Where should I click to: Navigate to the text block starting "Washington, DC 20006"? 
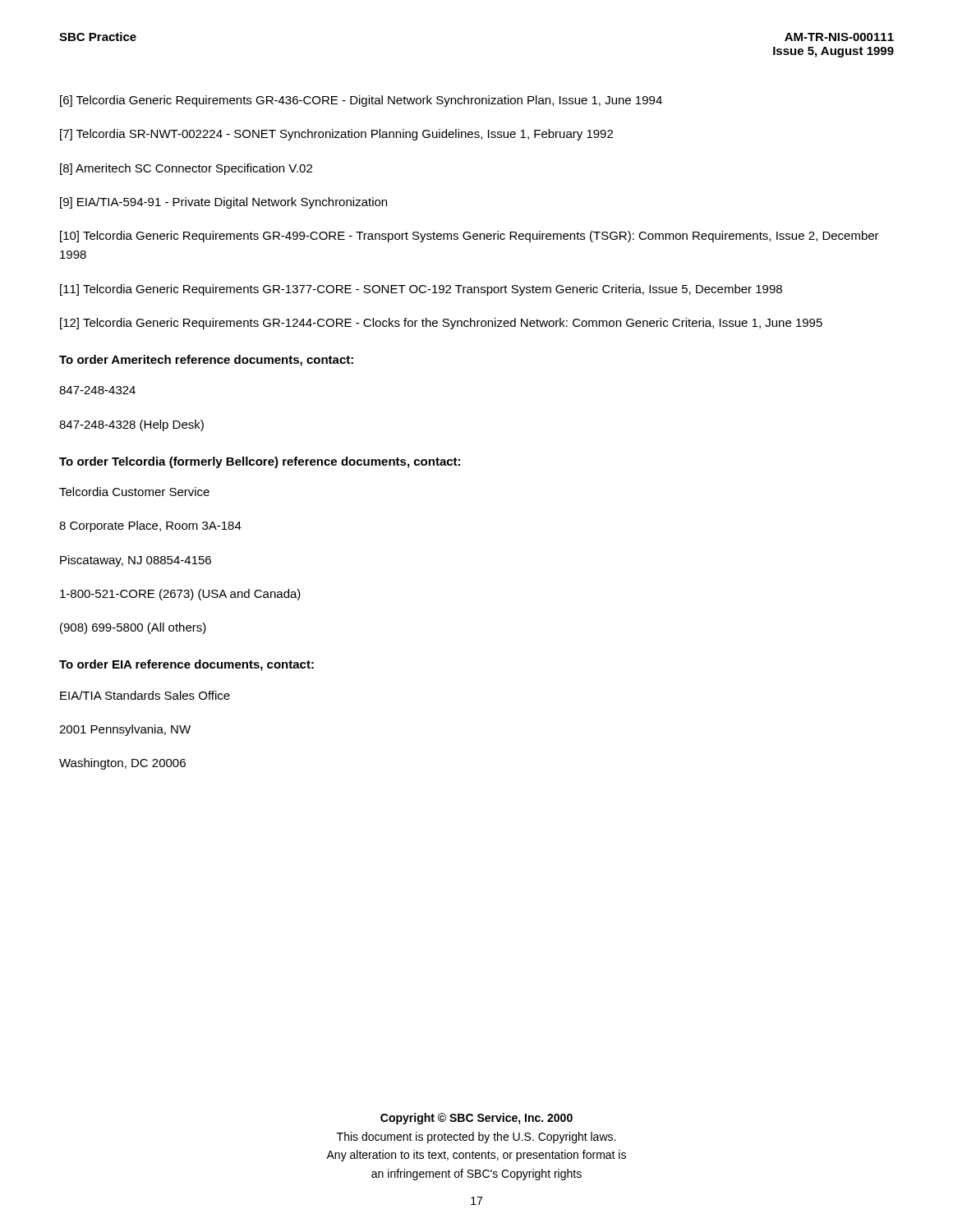click(123, 763)
